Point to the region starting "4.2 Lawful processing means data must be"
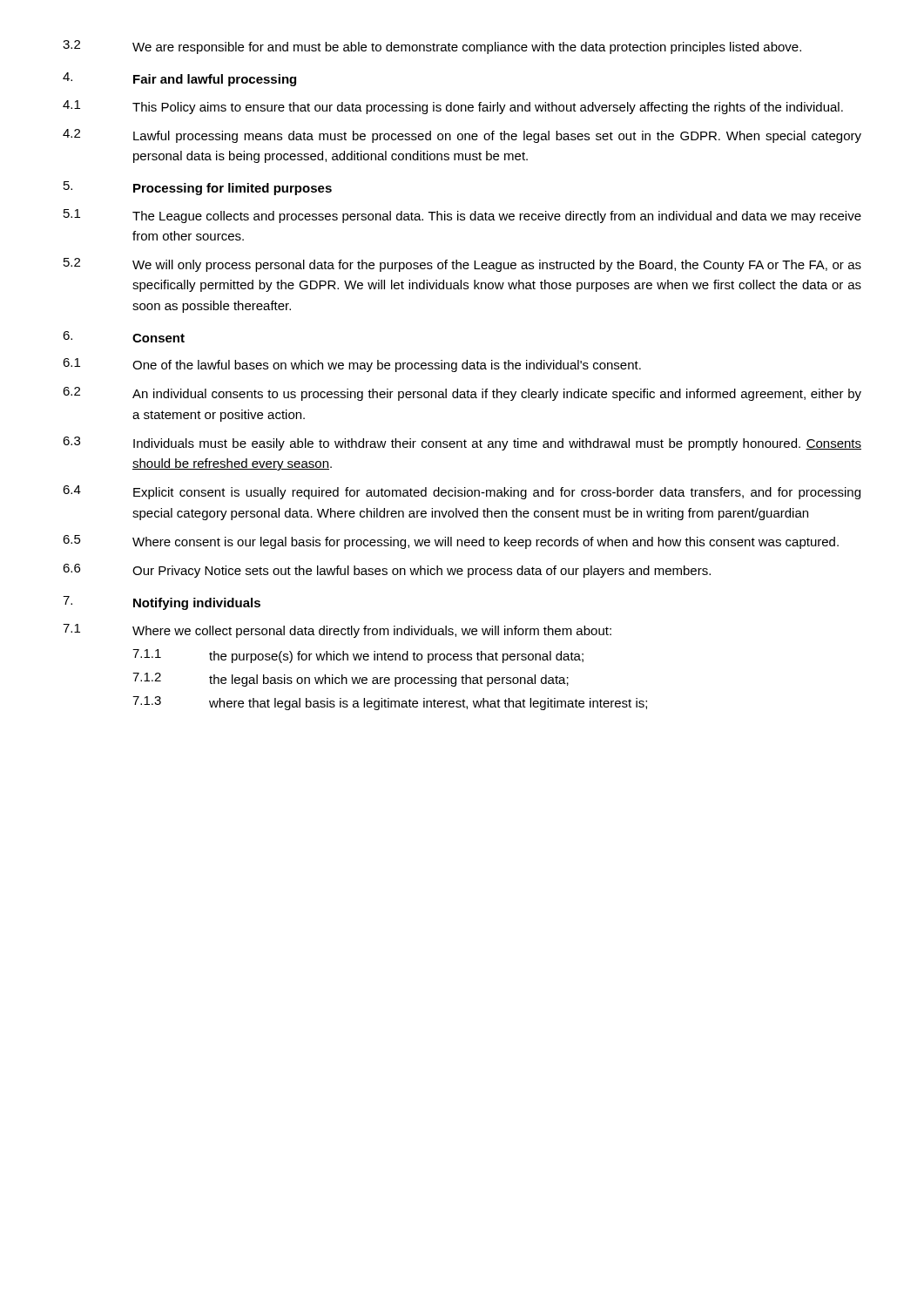Screen dimensions: 1307x924 [462, 145]
